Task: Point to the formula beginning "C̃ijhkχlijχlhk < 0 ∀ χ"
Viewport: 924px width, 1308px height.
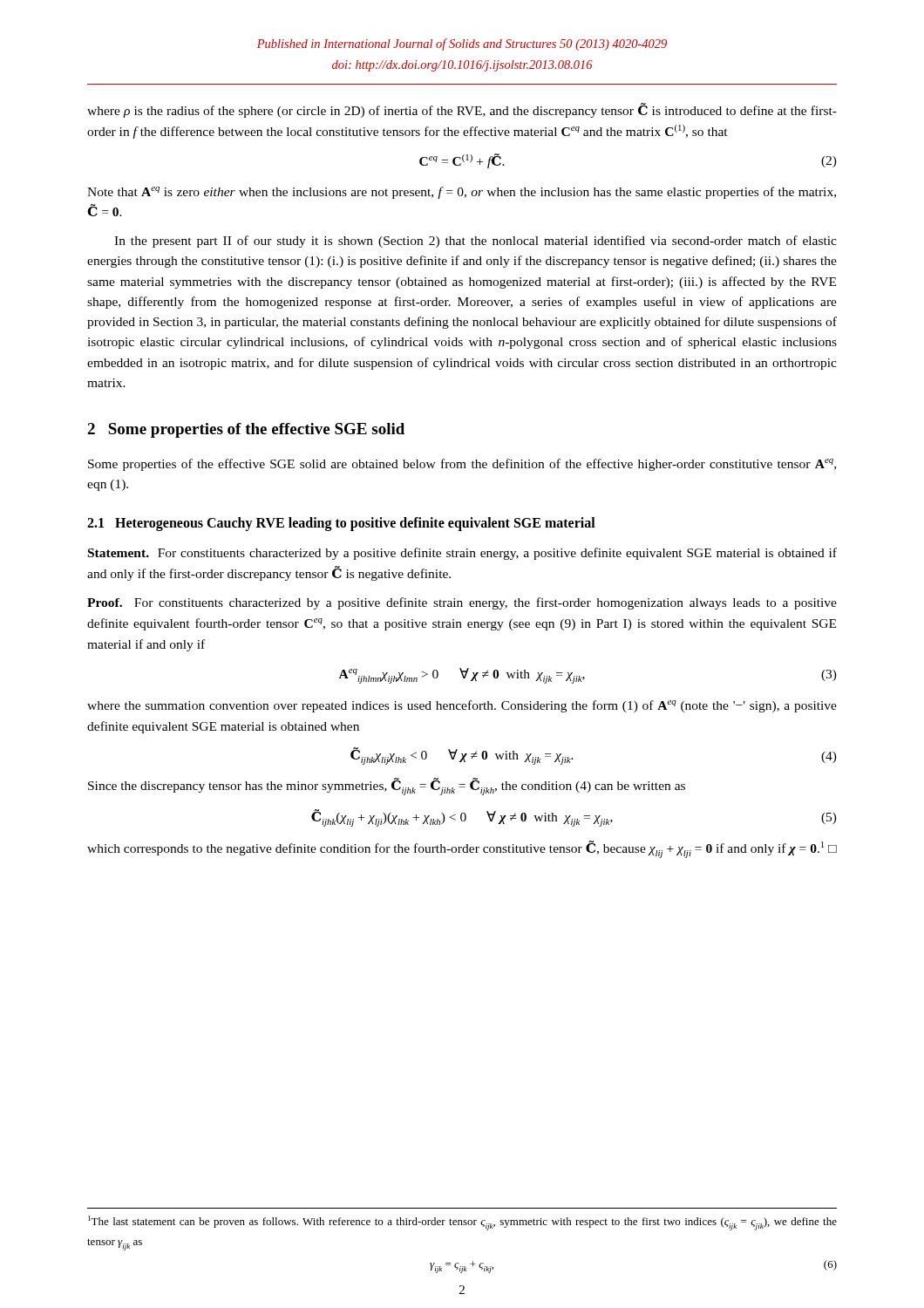Action: 383,757
